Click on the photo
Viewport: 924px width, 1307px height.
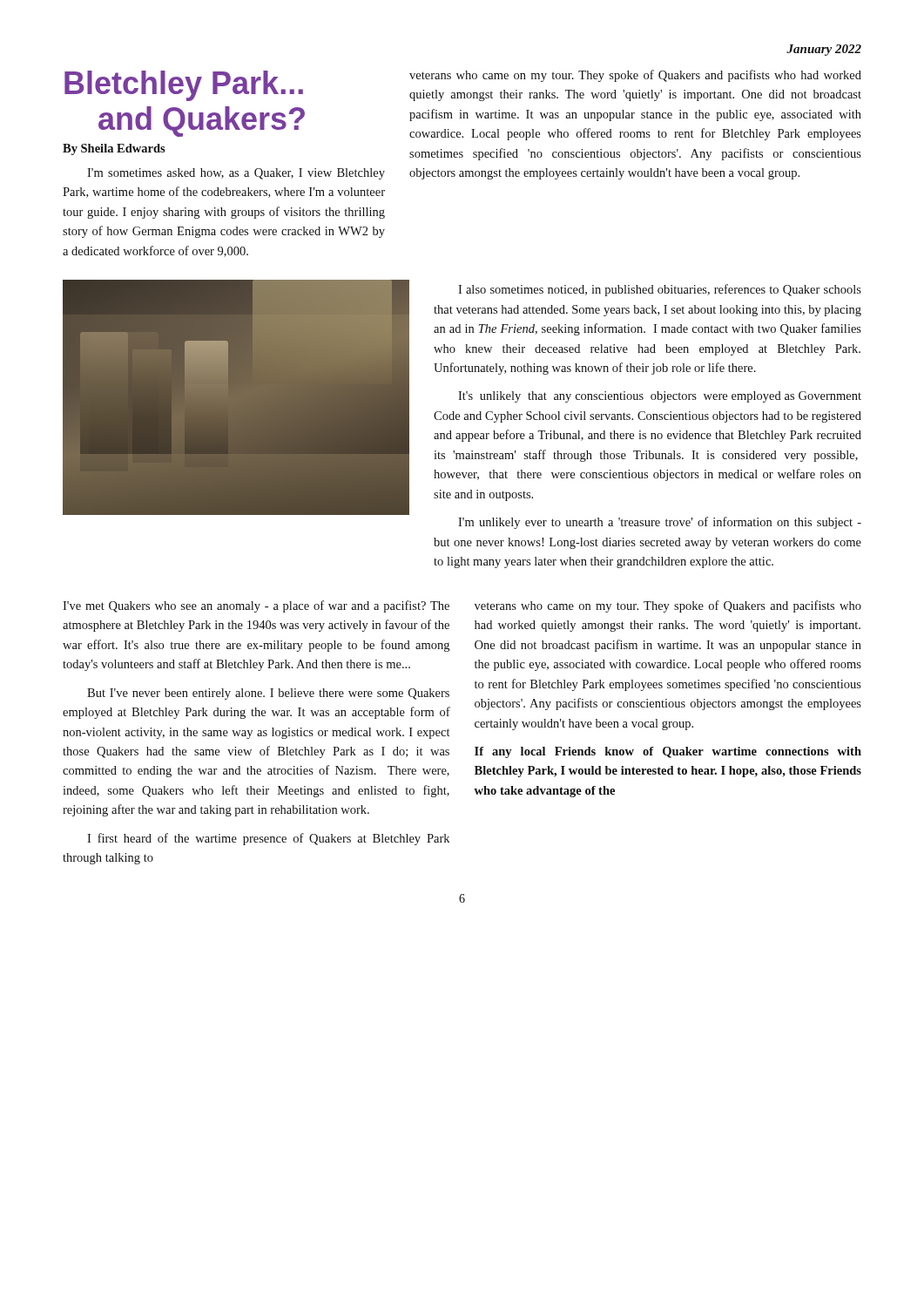pyautogui.click(x=236, y=397)
